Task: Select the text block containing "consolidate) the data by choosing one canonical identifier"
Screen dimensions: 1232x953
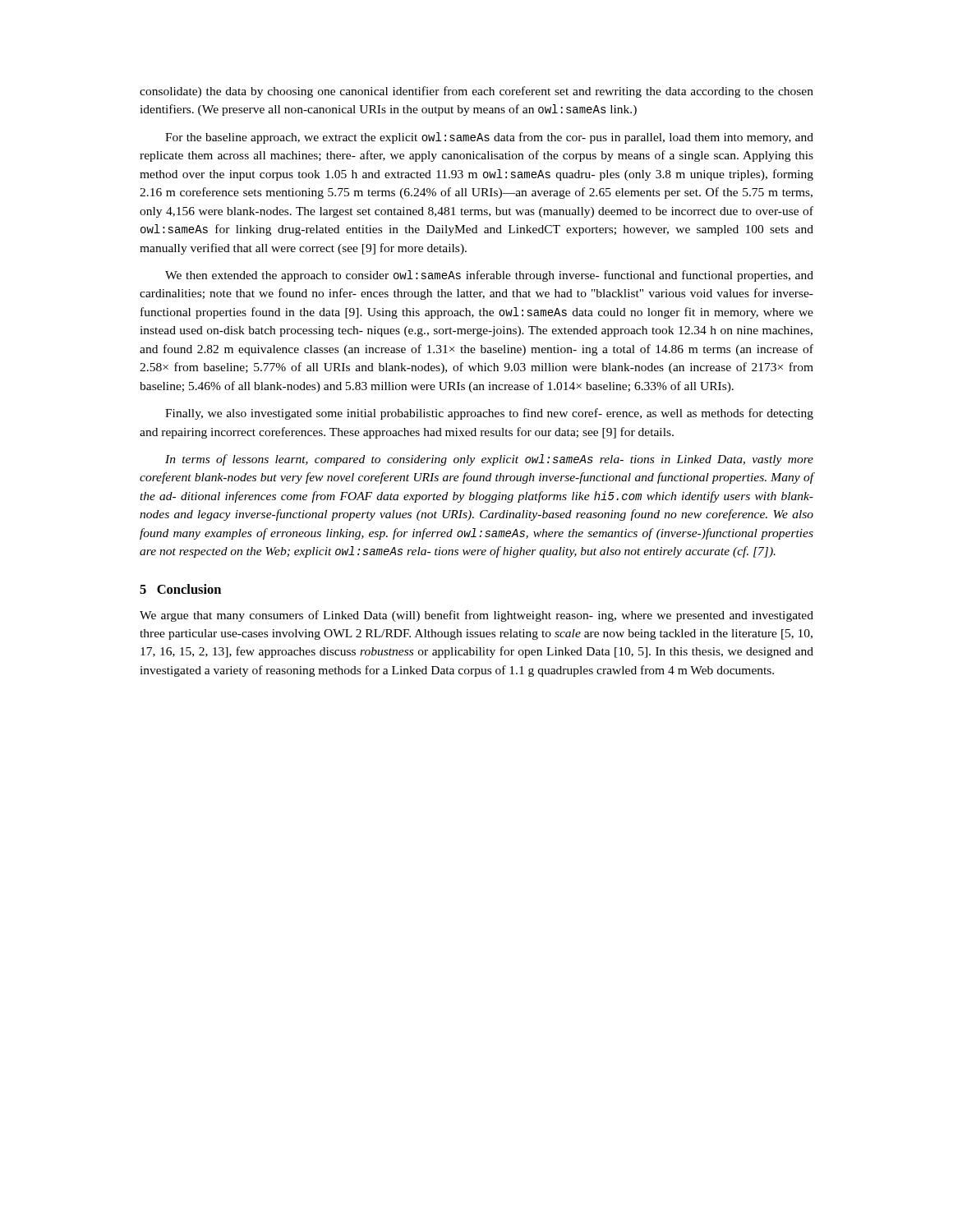Action: pos(476,101)
